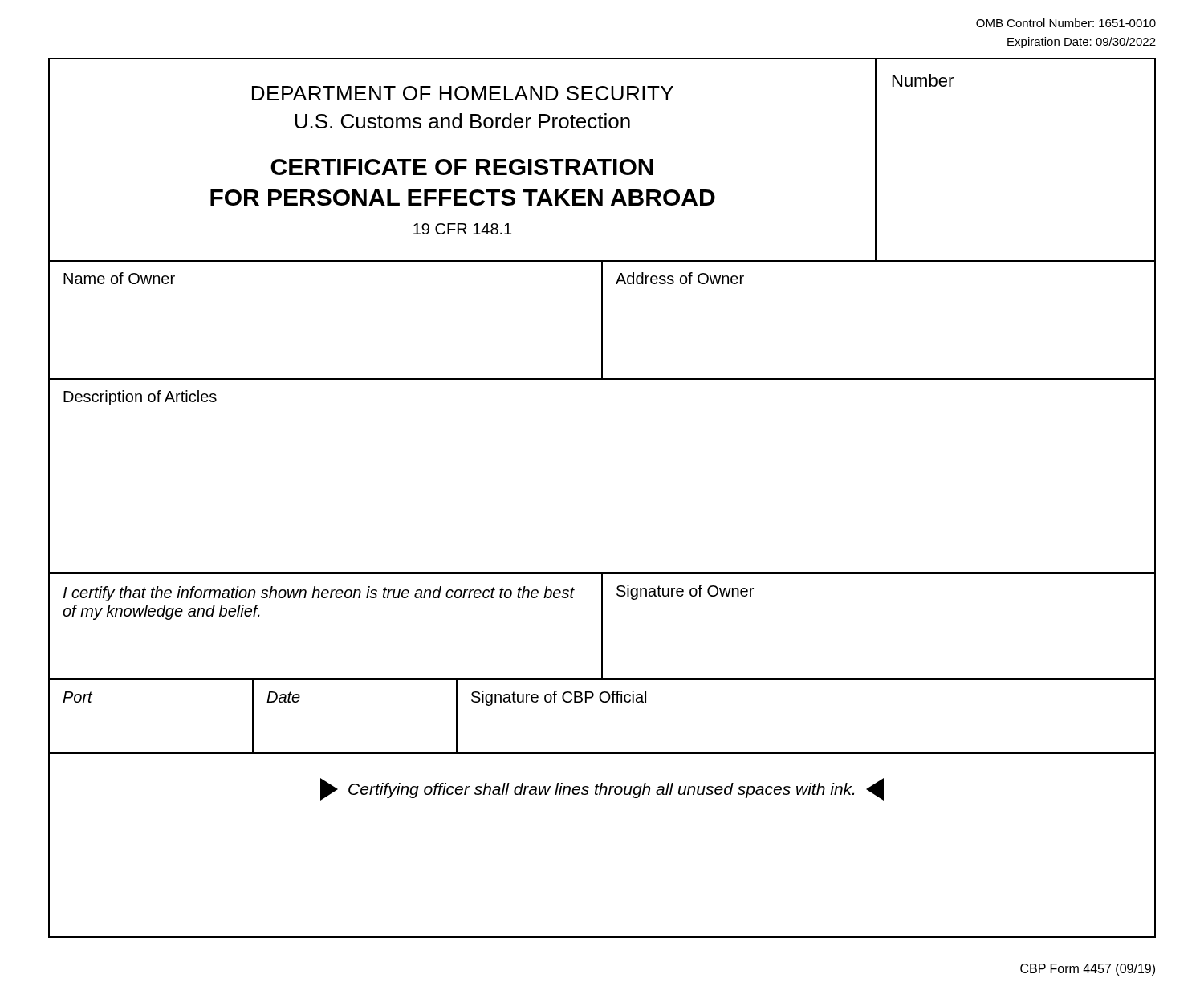Click where it says "Description of Articles"
The image size is (1204, 986).
pos(140,397)
